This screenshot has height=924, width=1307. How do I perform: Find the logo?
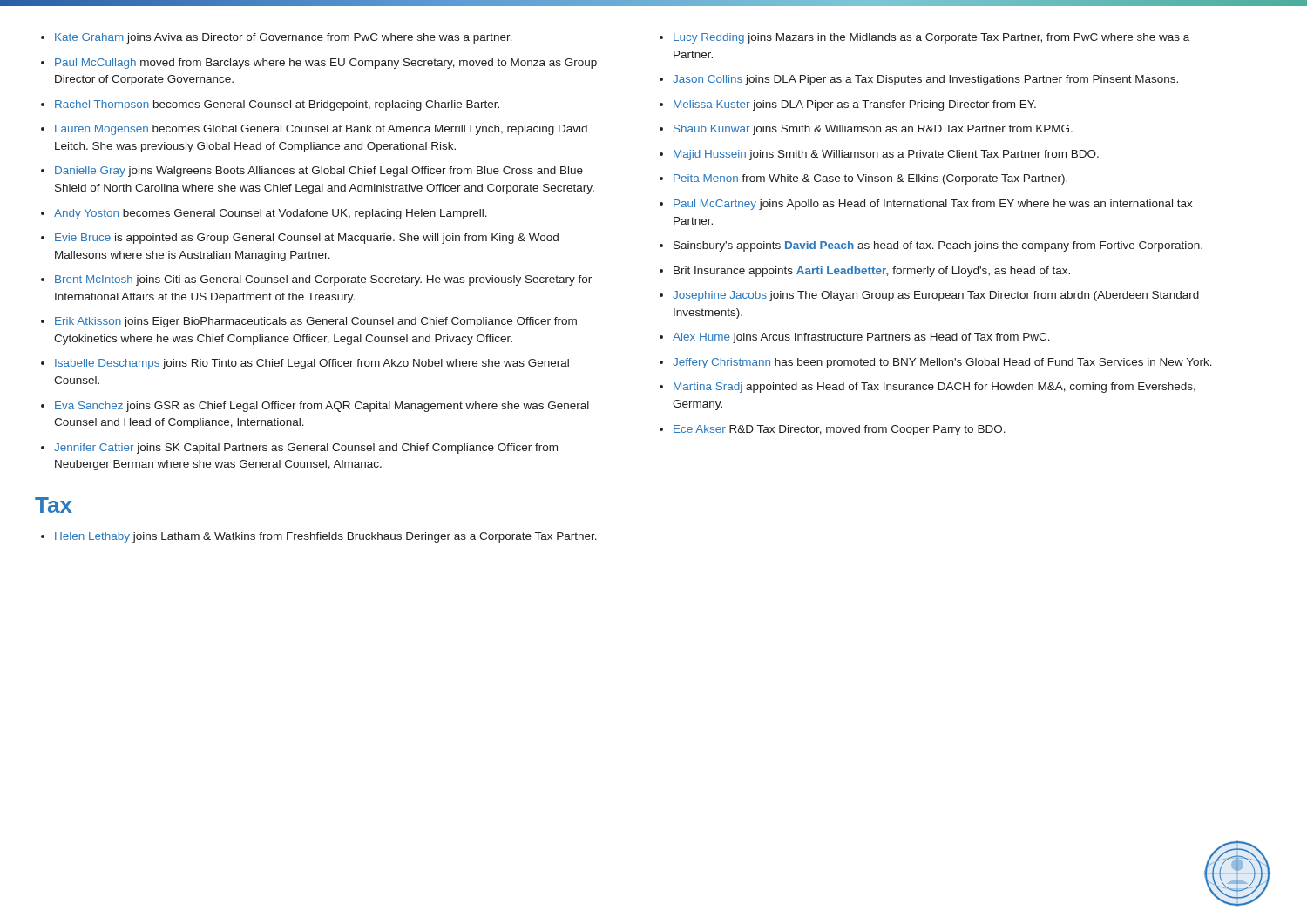click(x=1237, y=873)
